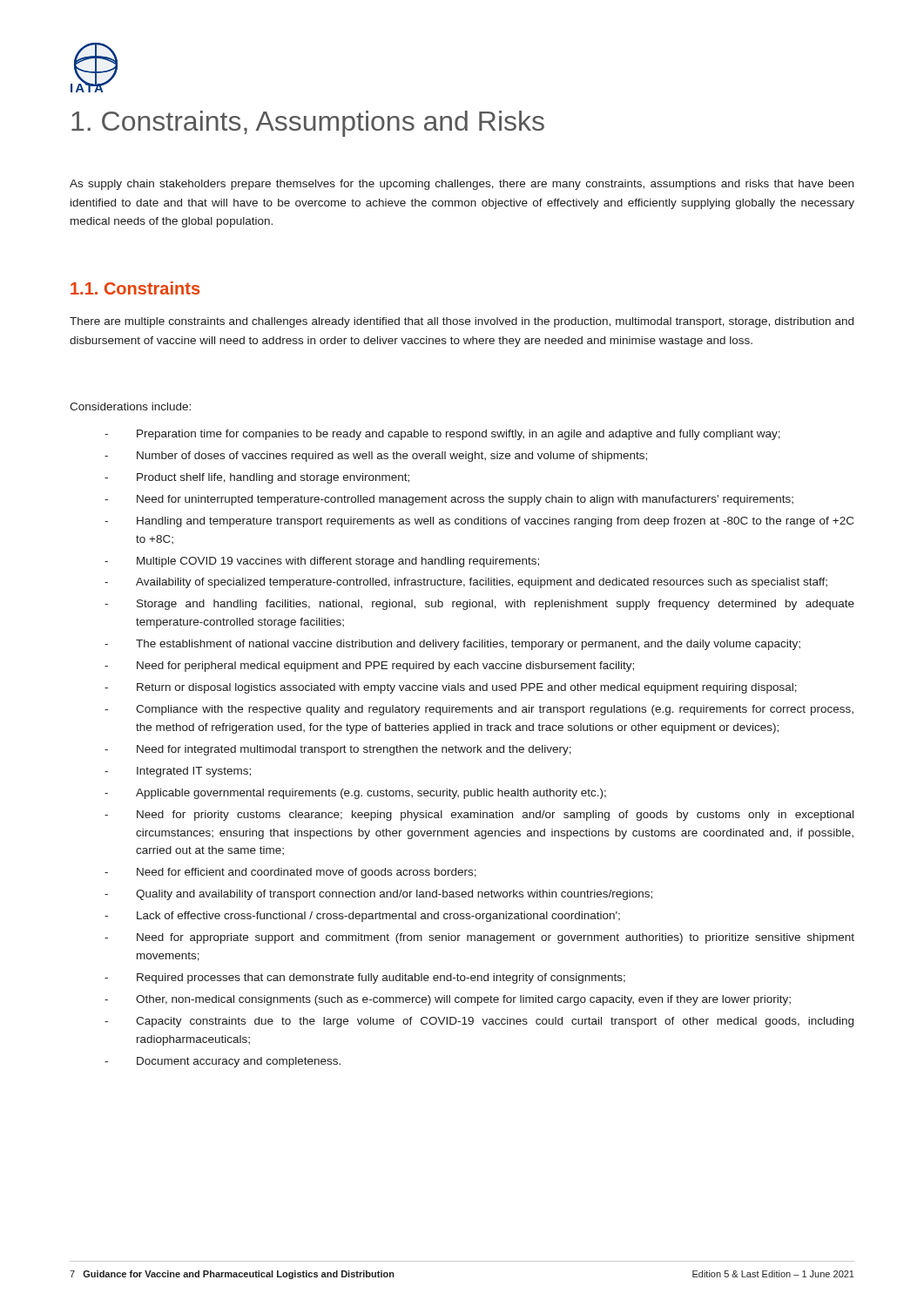
Task: Find "Considerations include:" on this page
Action: [x=131, y=406]
